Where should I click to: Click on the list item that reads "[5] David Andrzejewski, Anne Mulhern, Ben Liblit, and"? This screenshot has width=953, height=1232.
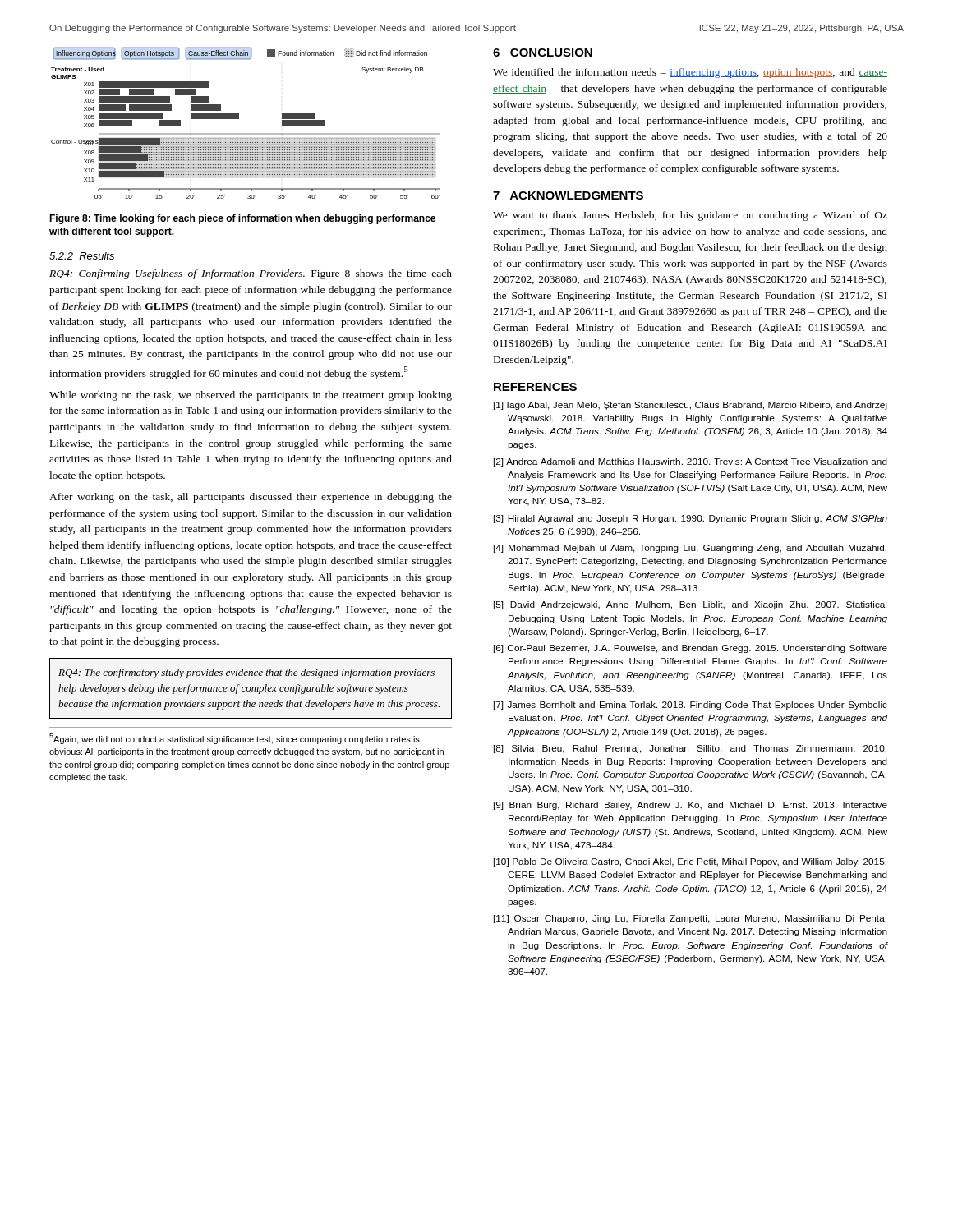click(690, 618)
